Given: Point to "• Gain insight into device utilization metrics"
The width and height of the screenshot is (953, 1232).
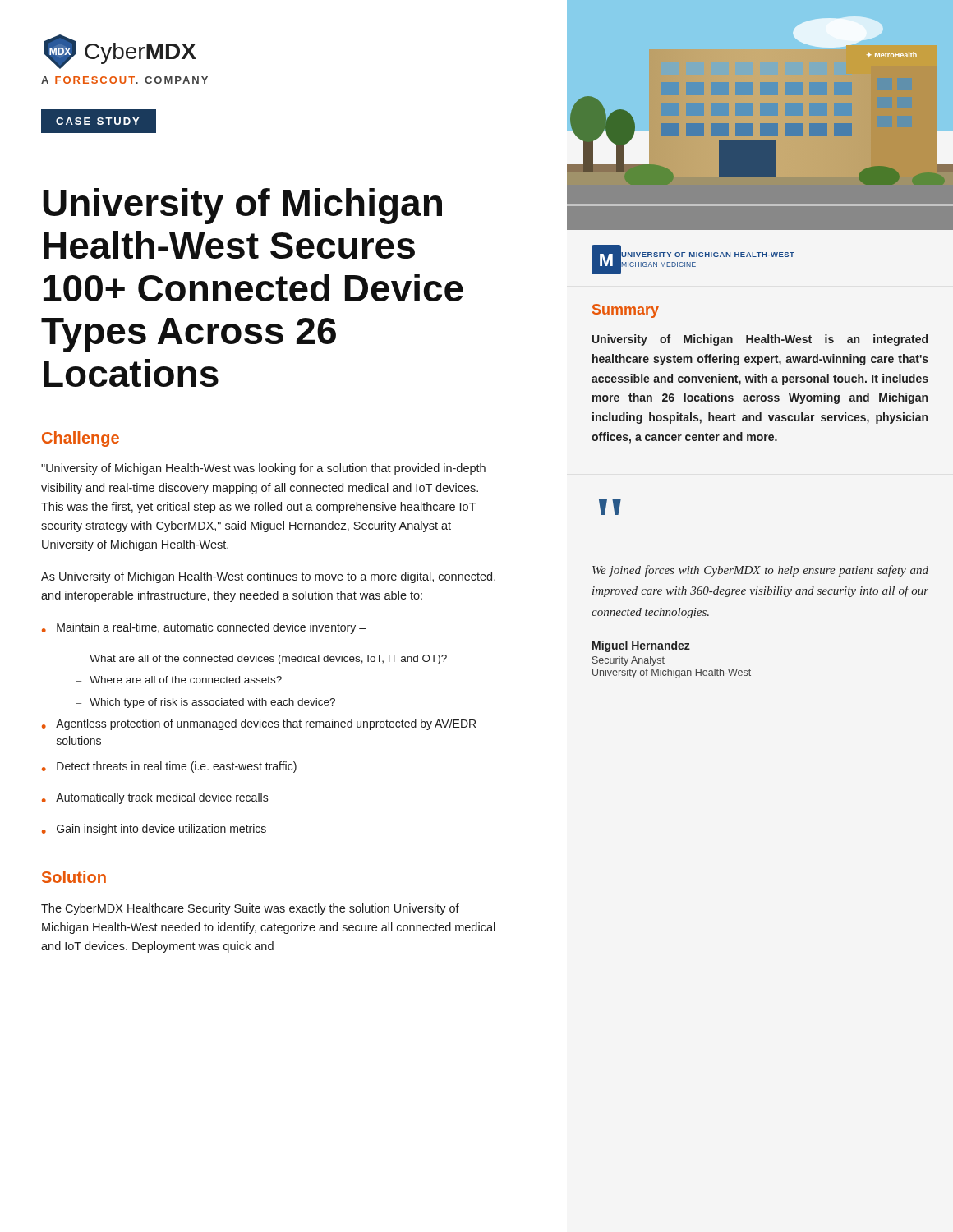Looking at the screenshot, I should (x=154, y=832).
